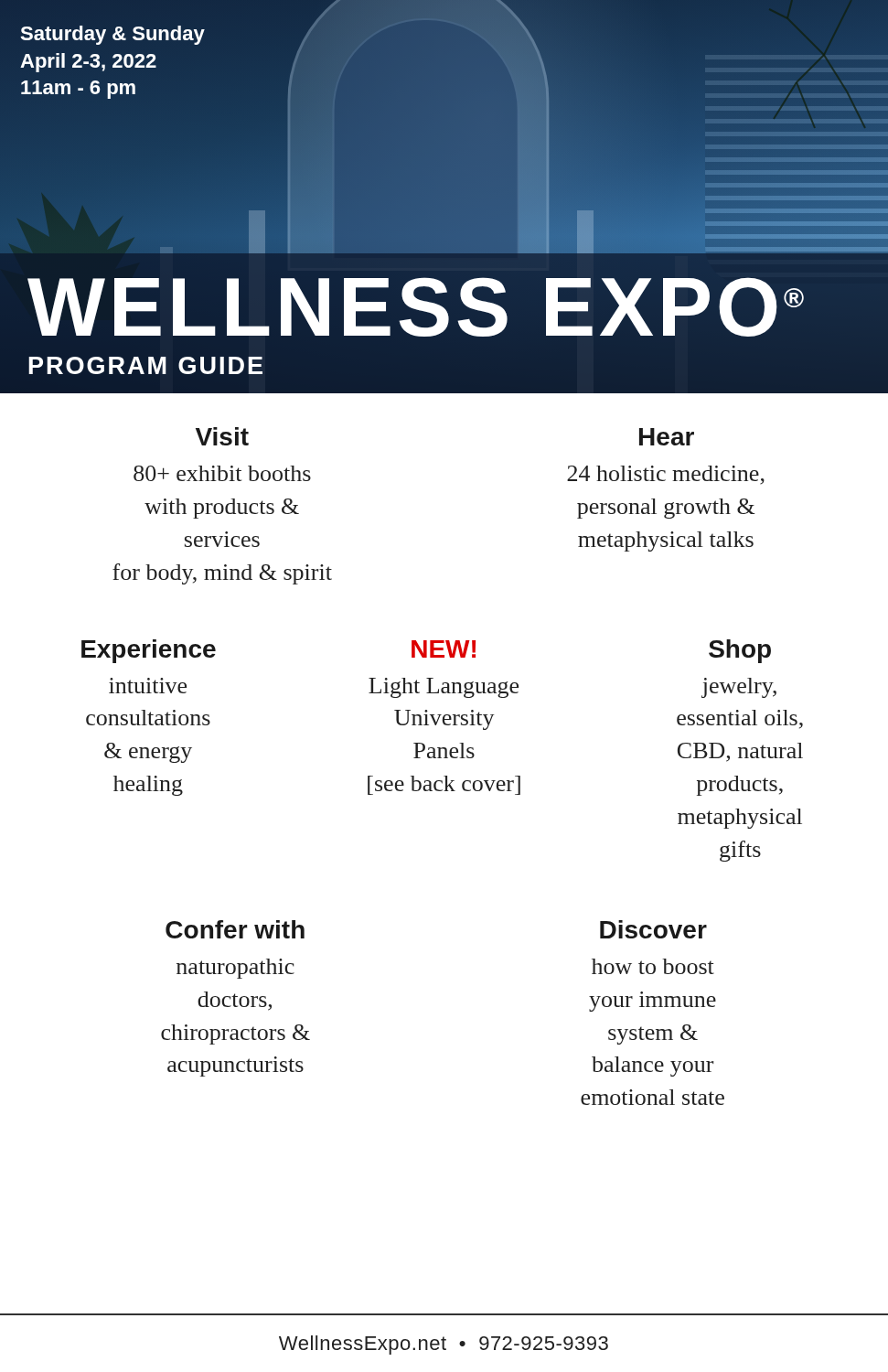Viewport: 888px width, 1372px height.
Task: Point to the passage starting "80+ exhibit boothswith products &servicesfor body, mind"
Action: 222,523
